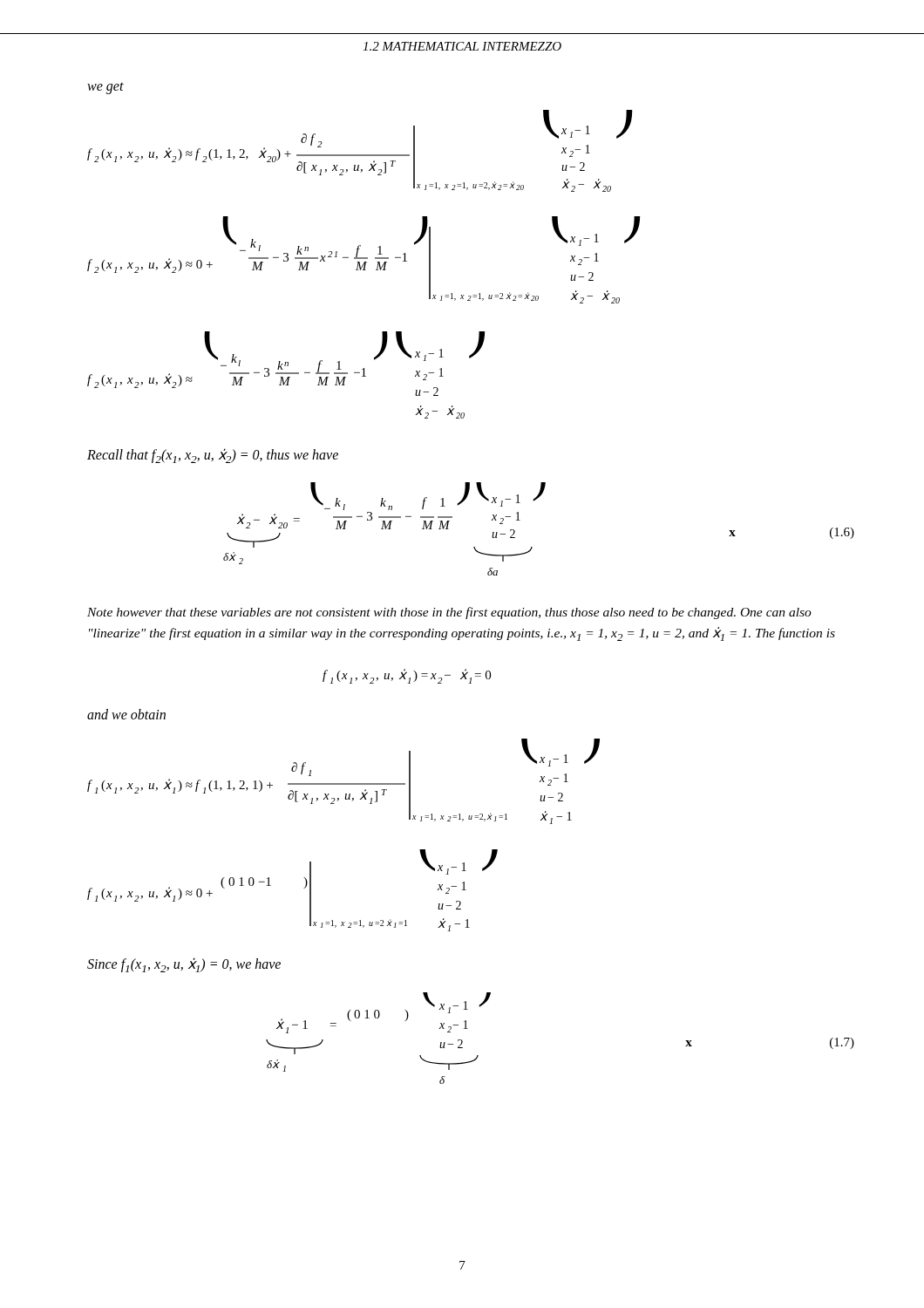Locate the passage starting "ẋ 2 − ẋ 20 δẋ 2"
This screenshot has width=924, height=1308.
530,533
